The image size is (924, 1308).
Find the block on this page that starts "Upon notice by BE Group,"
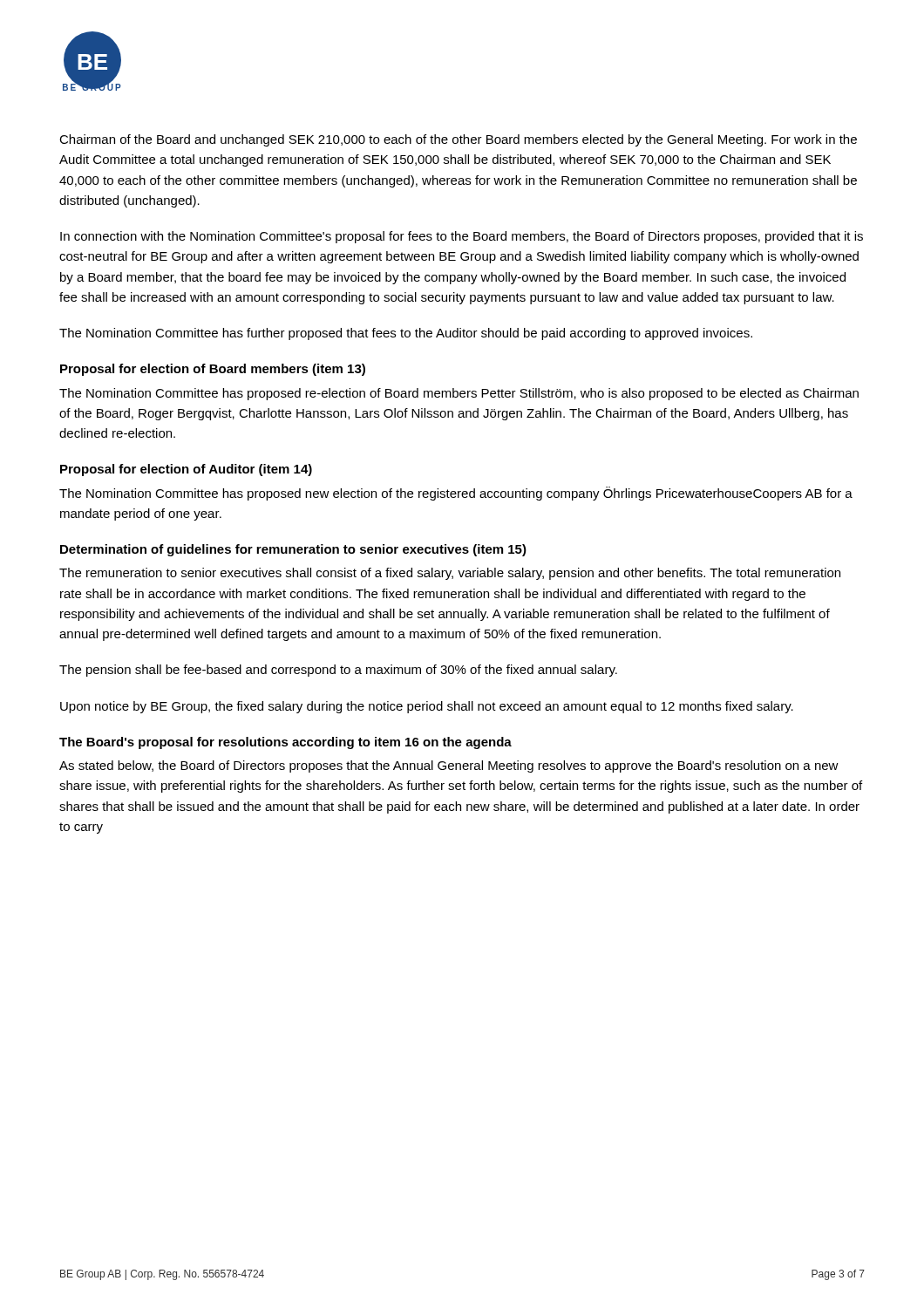click(x=427, y=705)
